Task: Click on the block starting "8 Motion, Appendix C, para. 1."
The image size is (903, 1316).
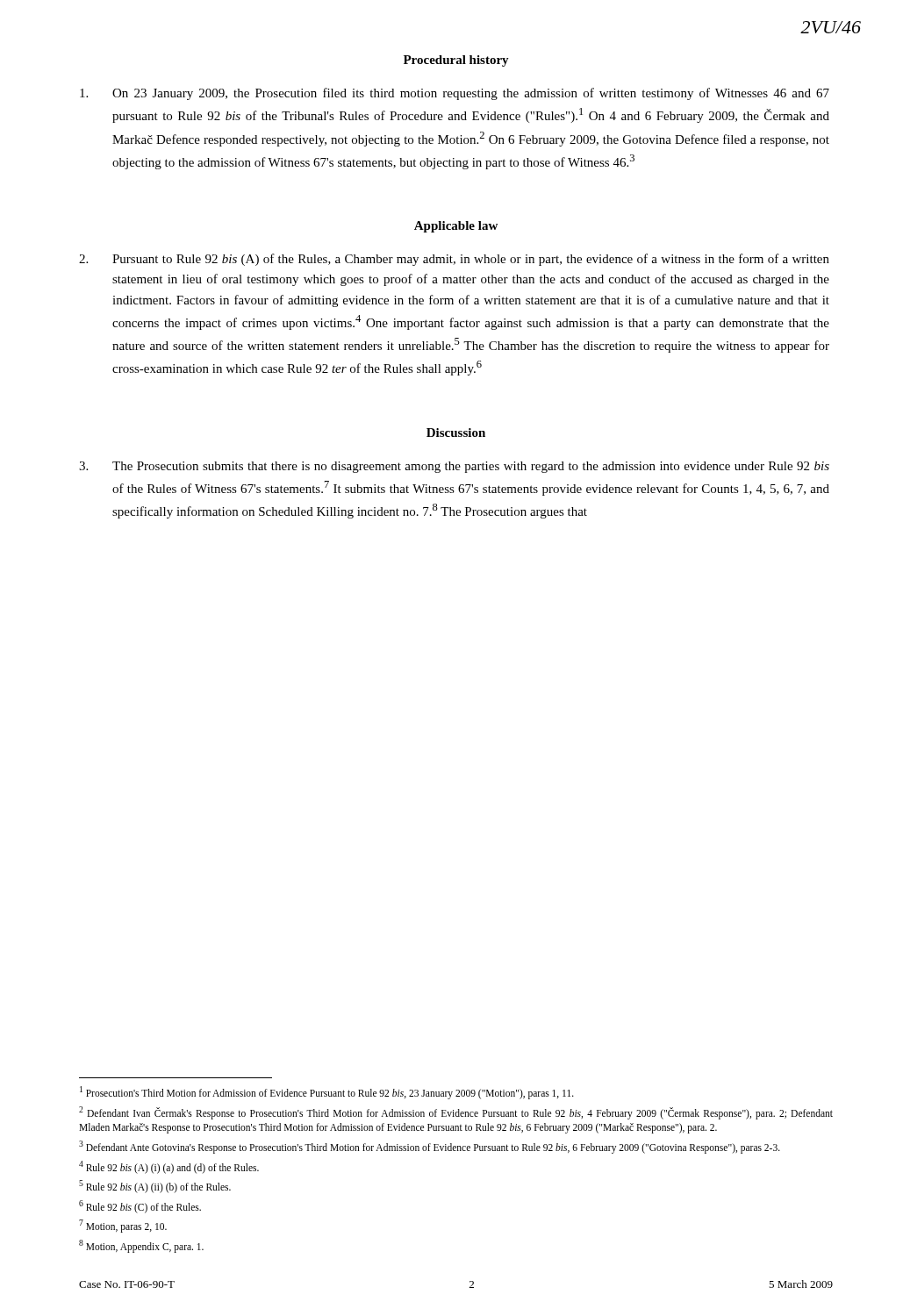Action: pos(142,1244)
